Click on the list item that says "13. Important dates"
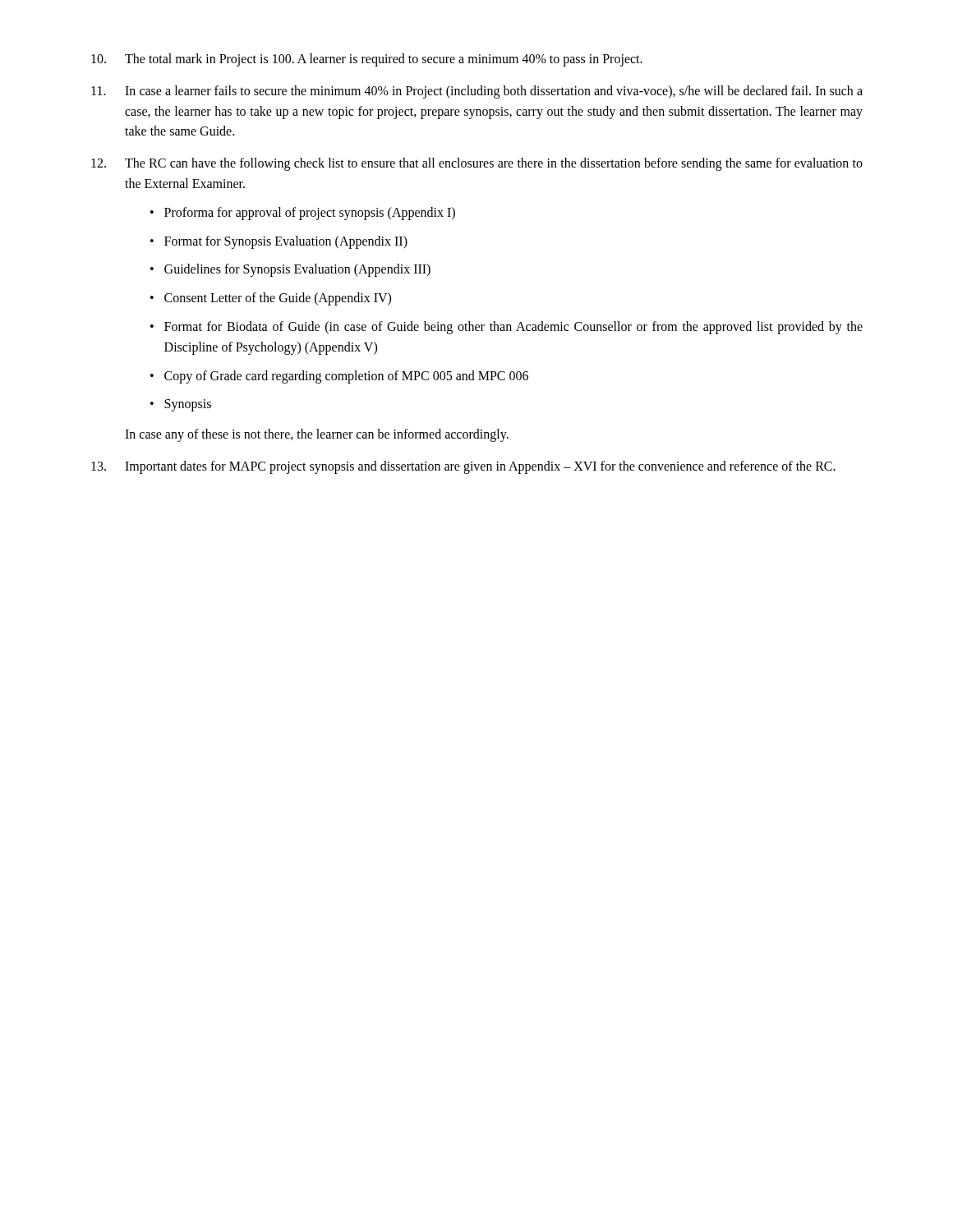953x1232 pixels. (476, 467)
